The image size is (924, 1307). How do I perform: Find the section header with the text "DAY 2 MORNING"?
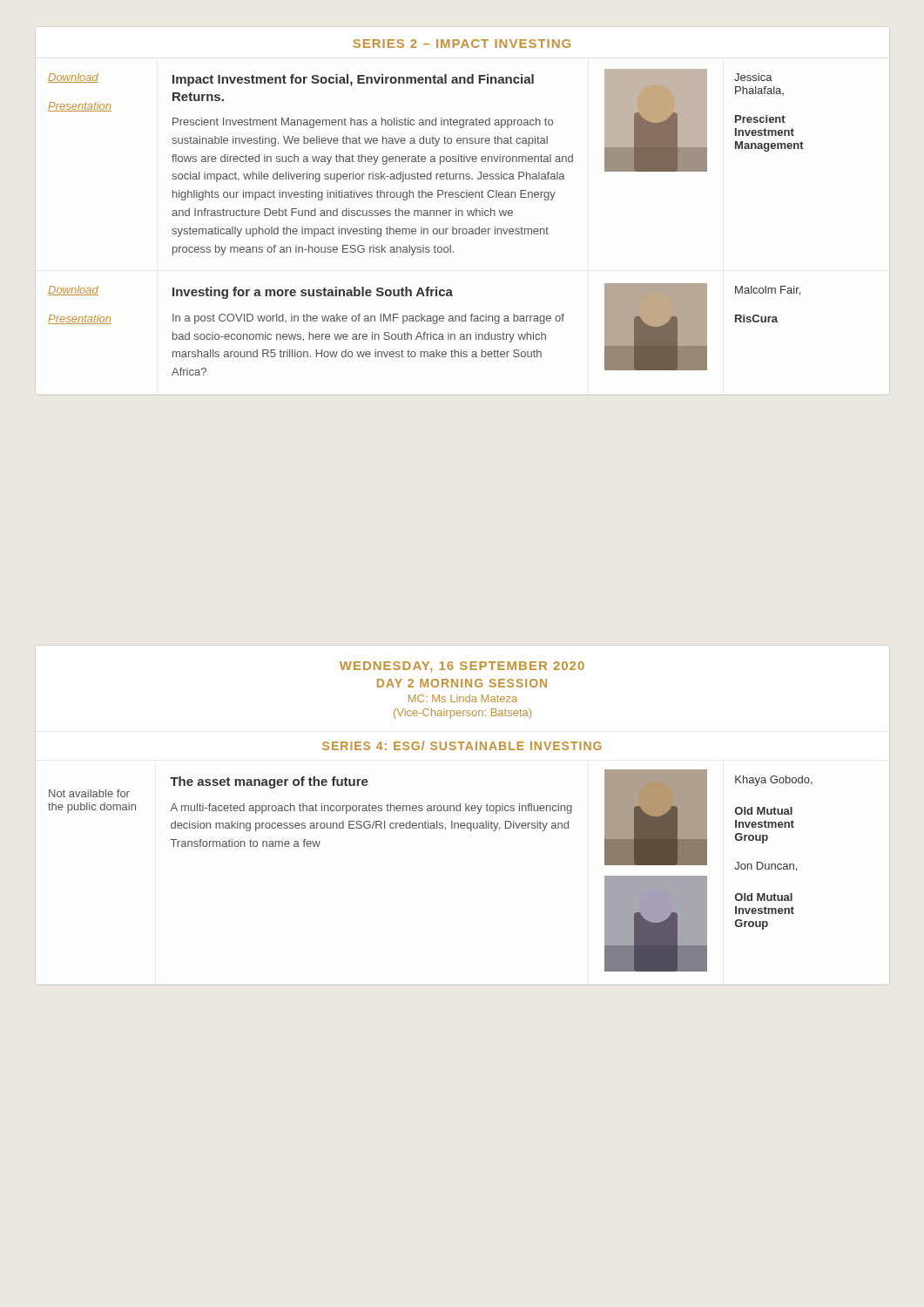462,683
